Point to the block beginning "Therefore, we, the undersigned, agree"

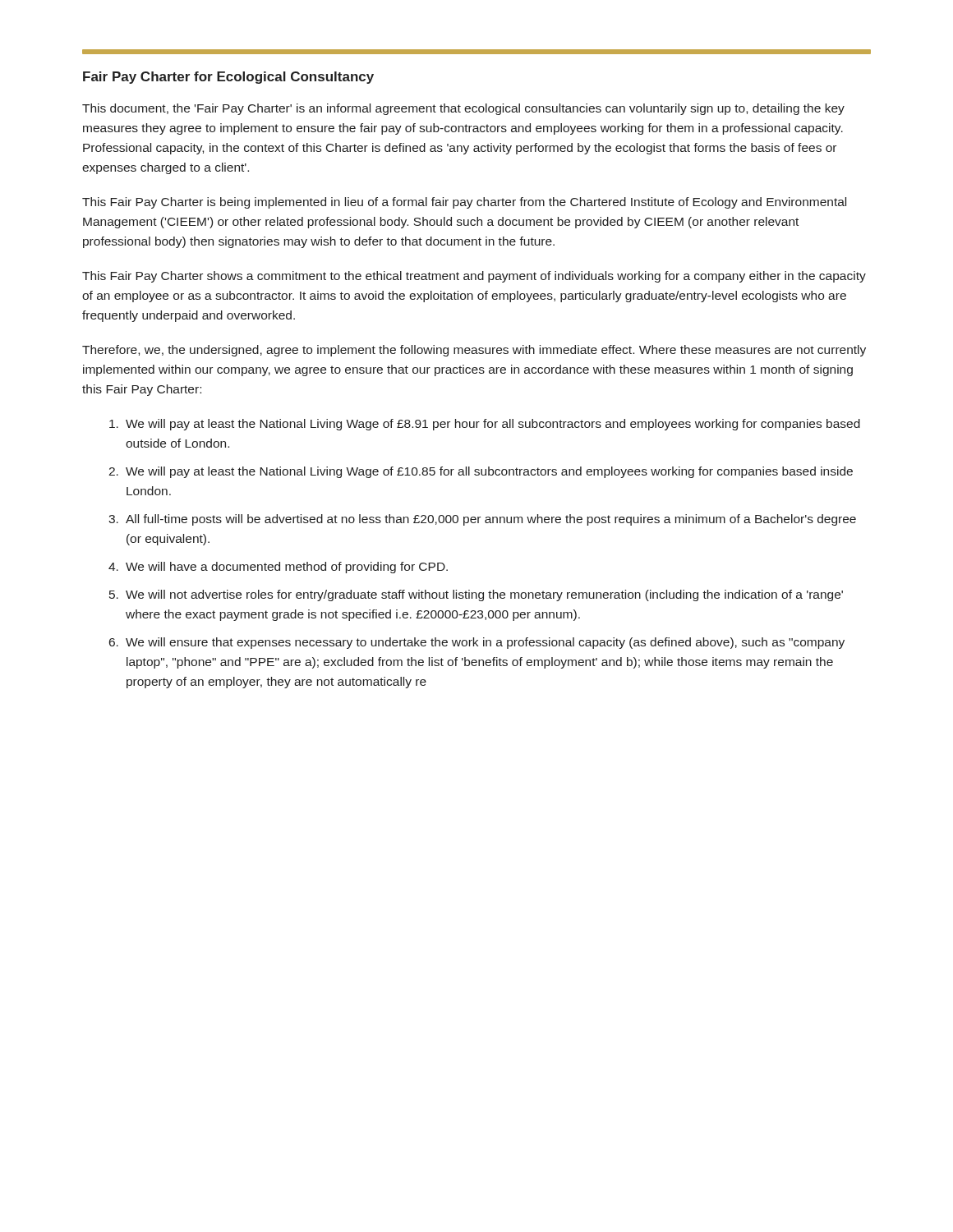tap(474, 369)
